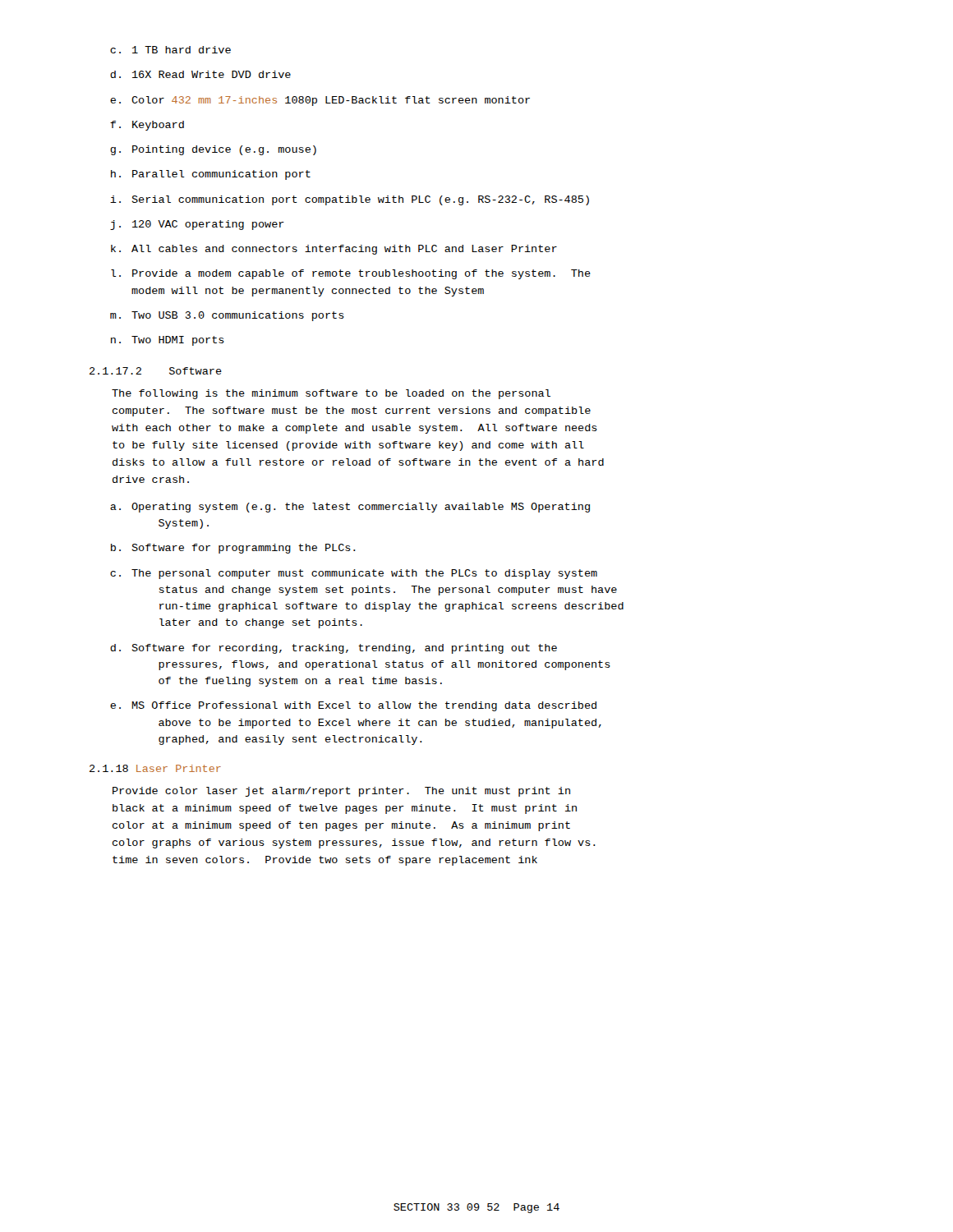953x1232 pixels.
Task: Find the passage starting "a. Operating system (e.g. the latest commercially"
Action: pyautogui.click(x=488, y=516)
